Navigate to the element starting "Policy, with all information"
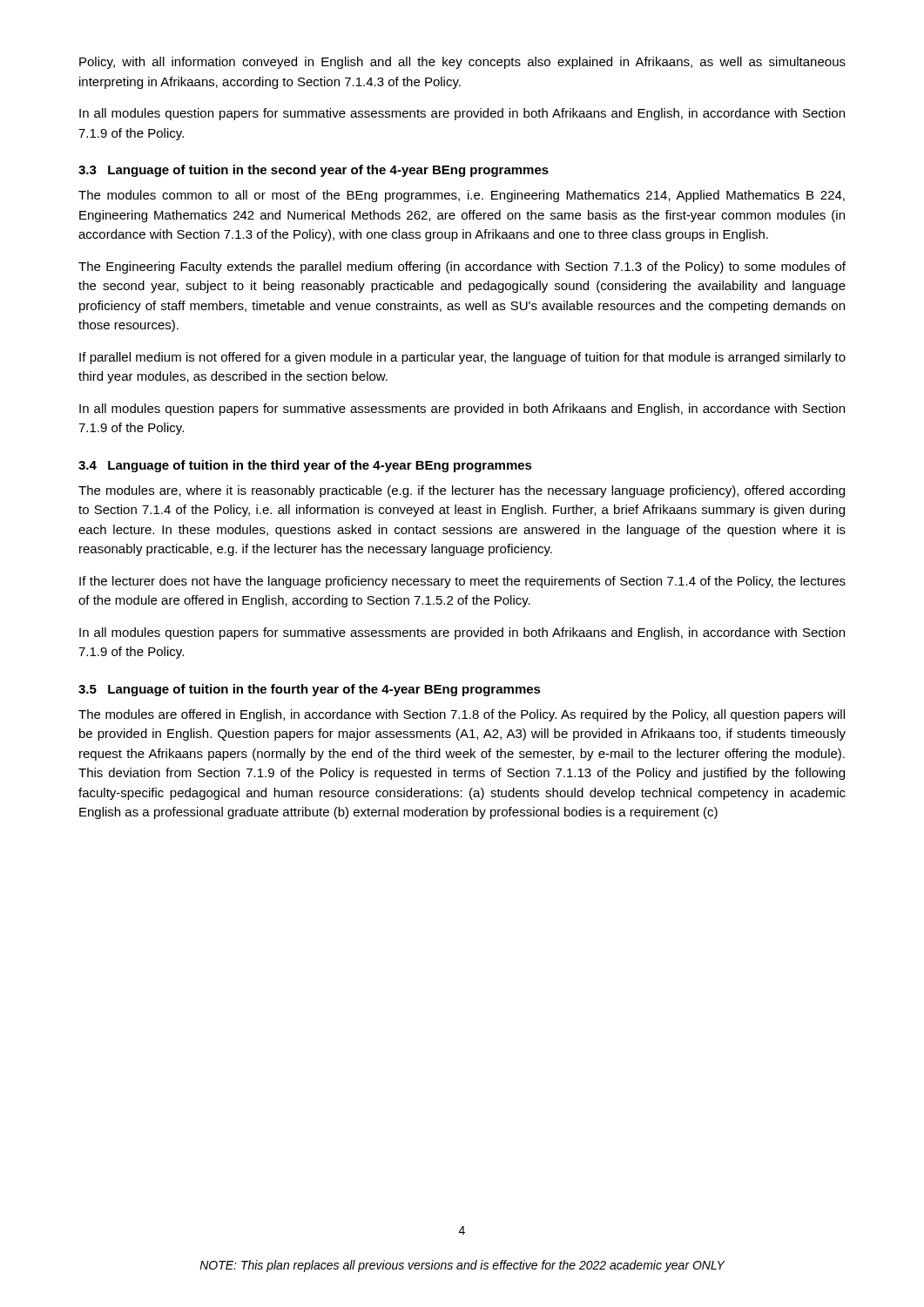Viewport: 924px width, 1307px height. coord(462,71)
